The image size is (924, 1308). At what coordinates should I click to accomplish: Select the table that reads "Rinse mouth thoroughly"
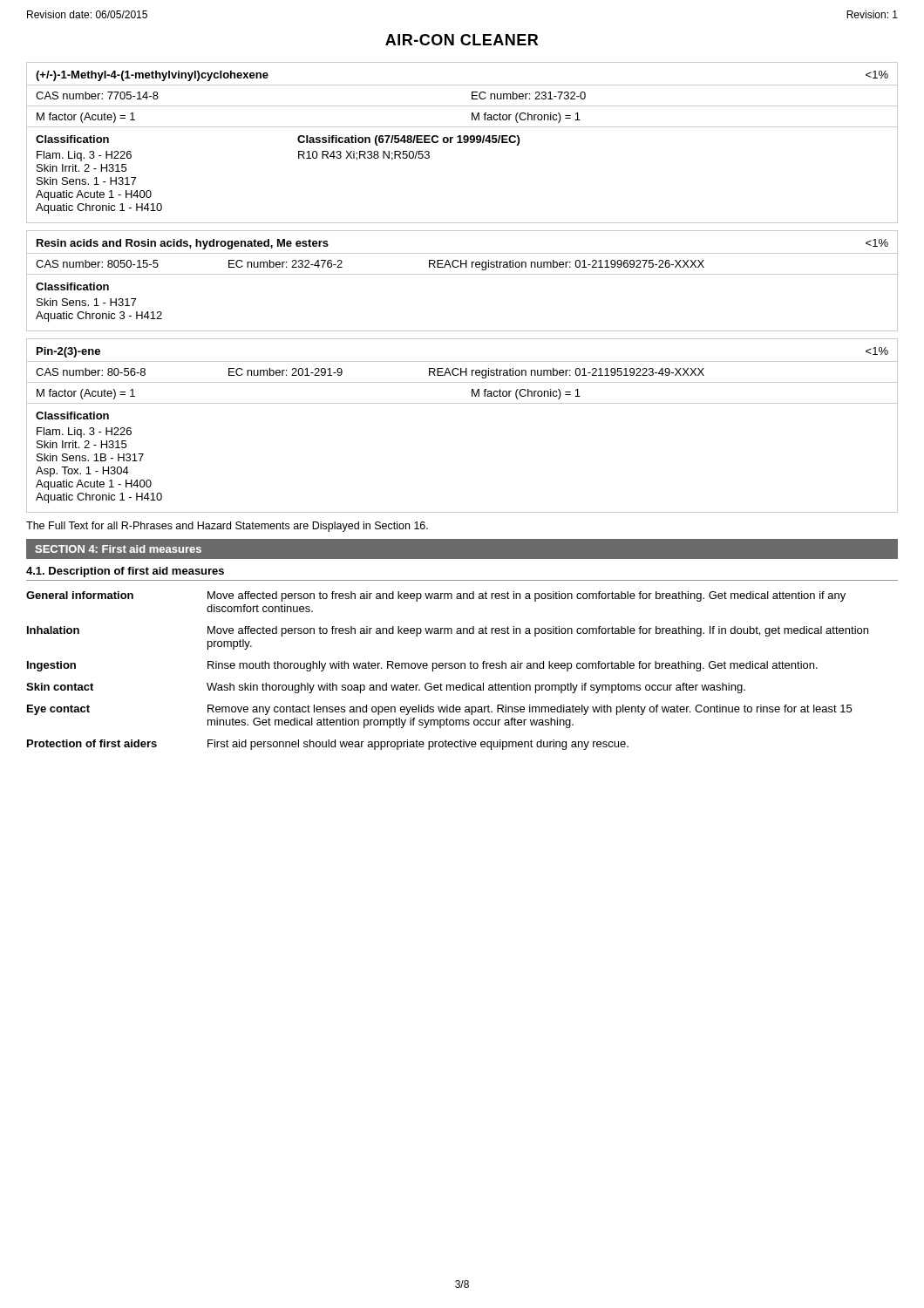click(x=462, y=669)
